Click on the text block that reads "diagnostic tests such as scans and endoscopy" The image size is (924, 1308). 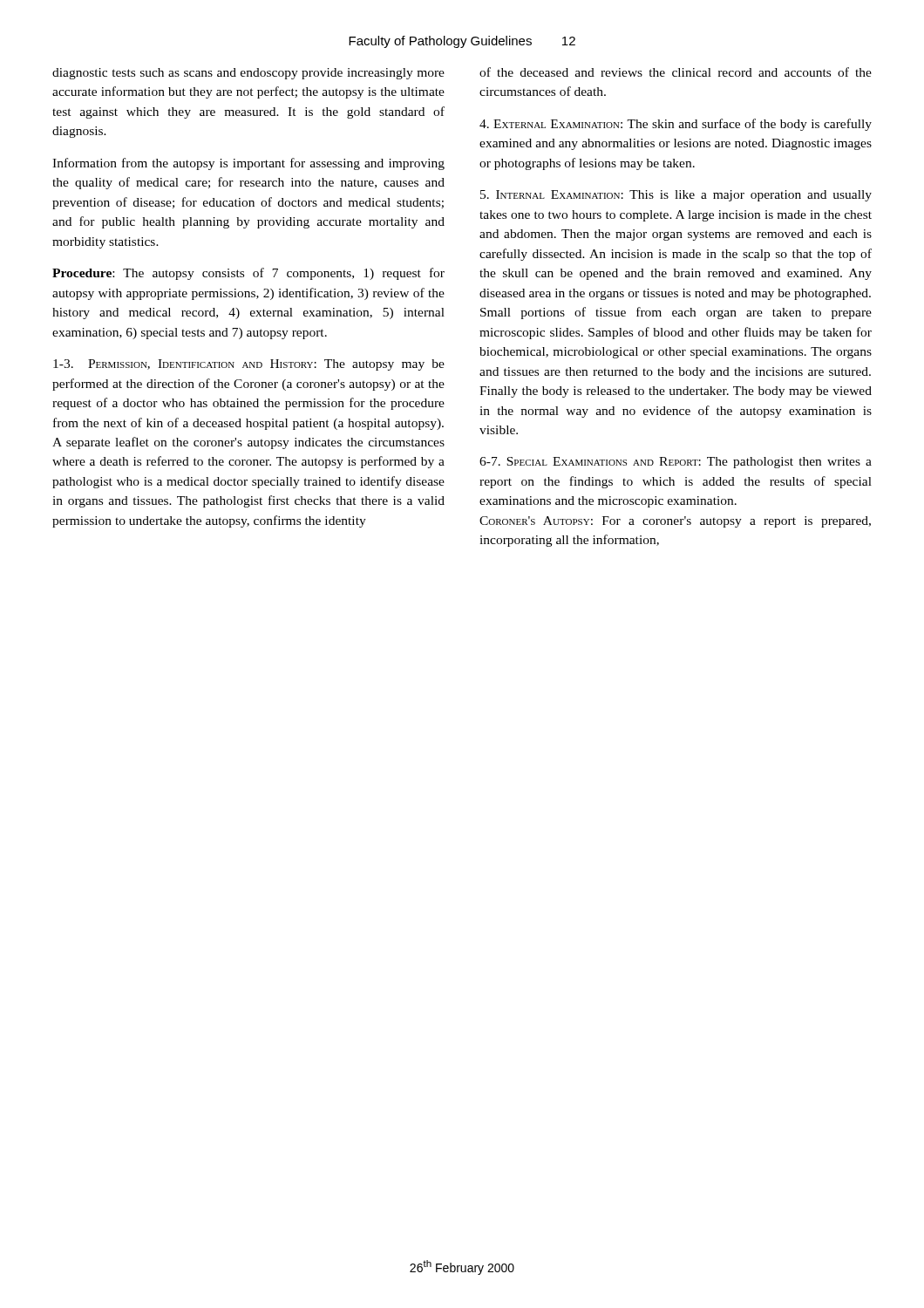coord(248,297)
